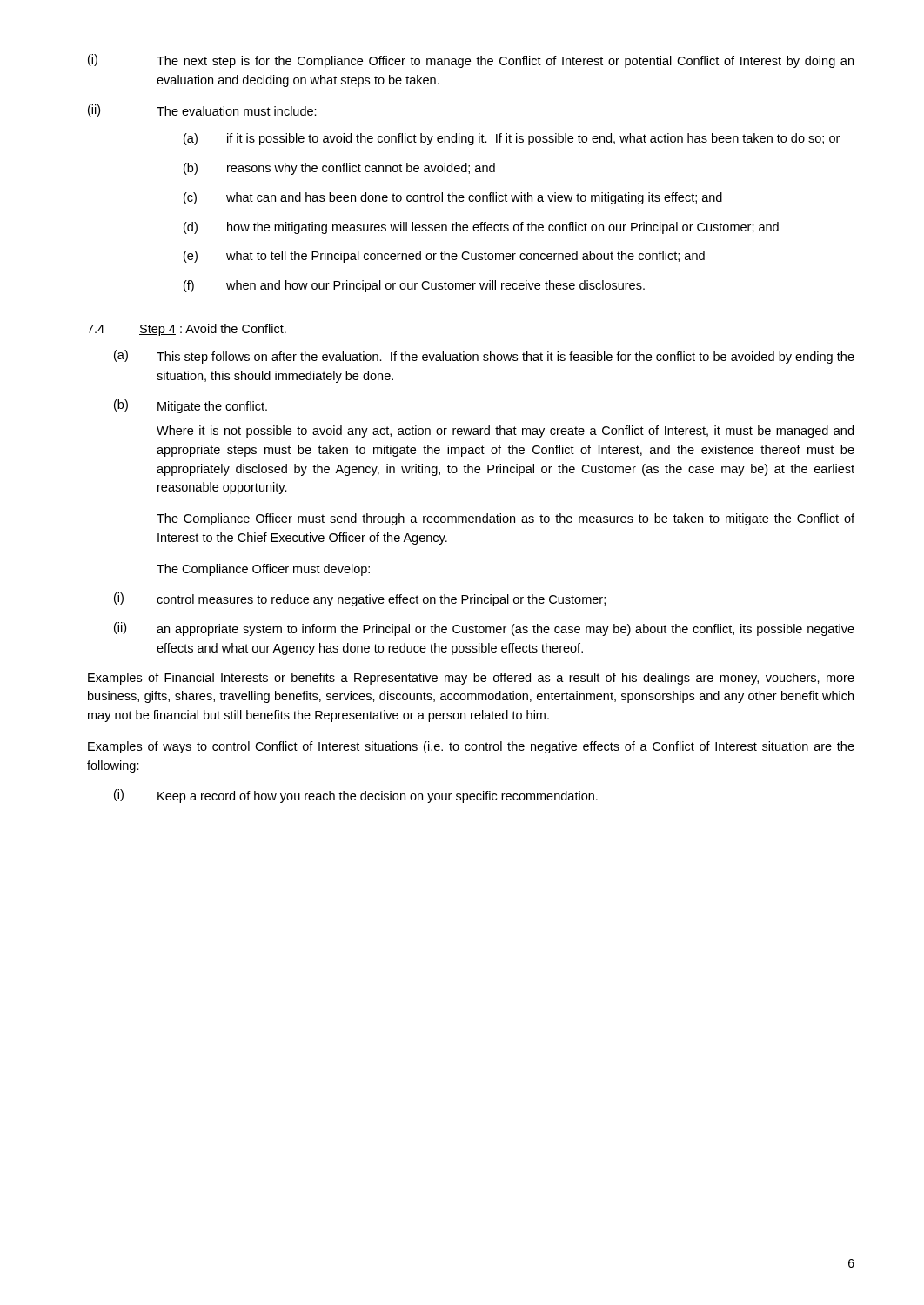Click on the list item with the text "(i) Keep a"

(484, 797)
